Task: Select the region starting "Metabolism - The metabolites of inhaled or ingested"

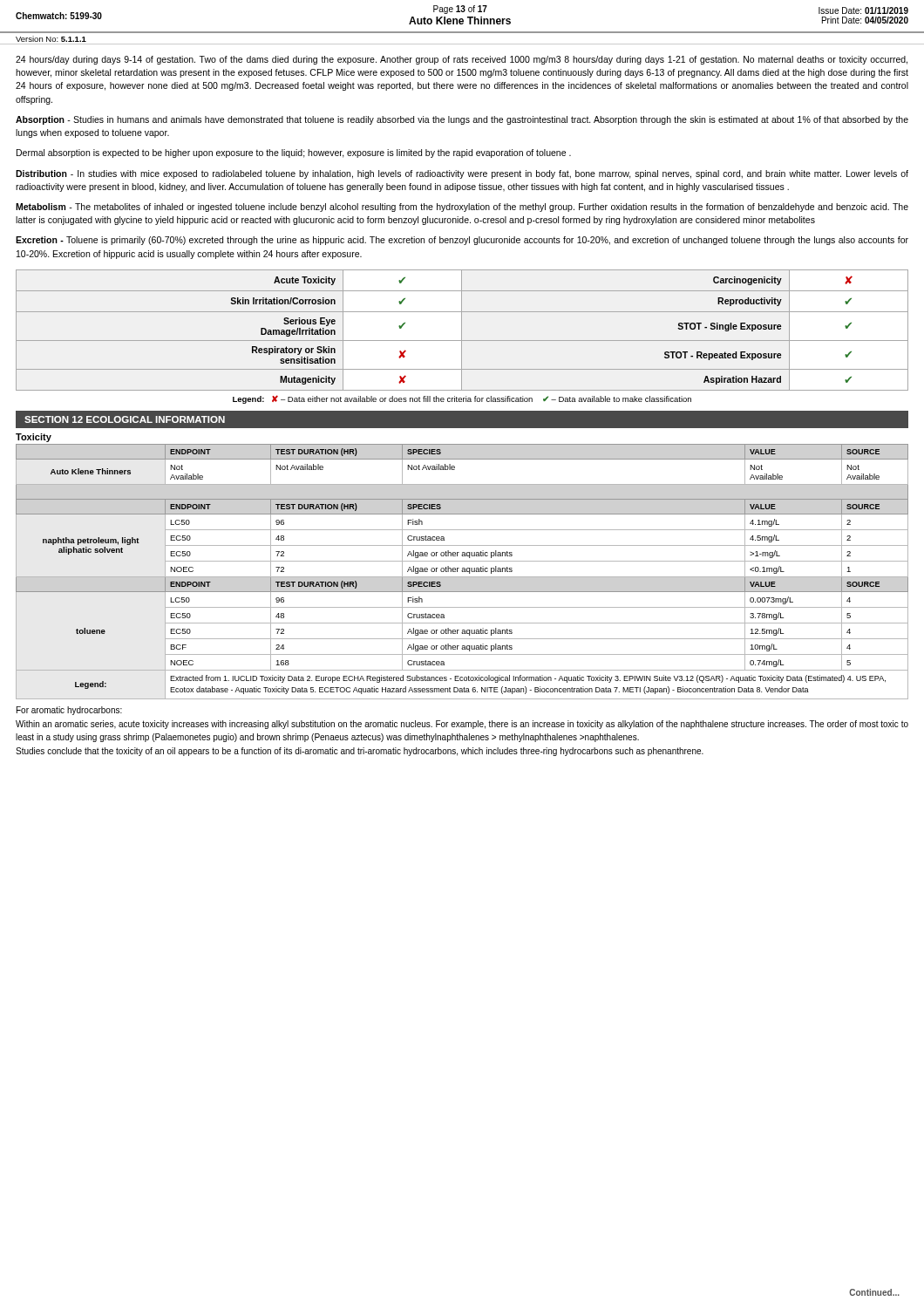Action: tap(462, 213)
